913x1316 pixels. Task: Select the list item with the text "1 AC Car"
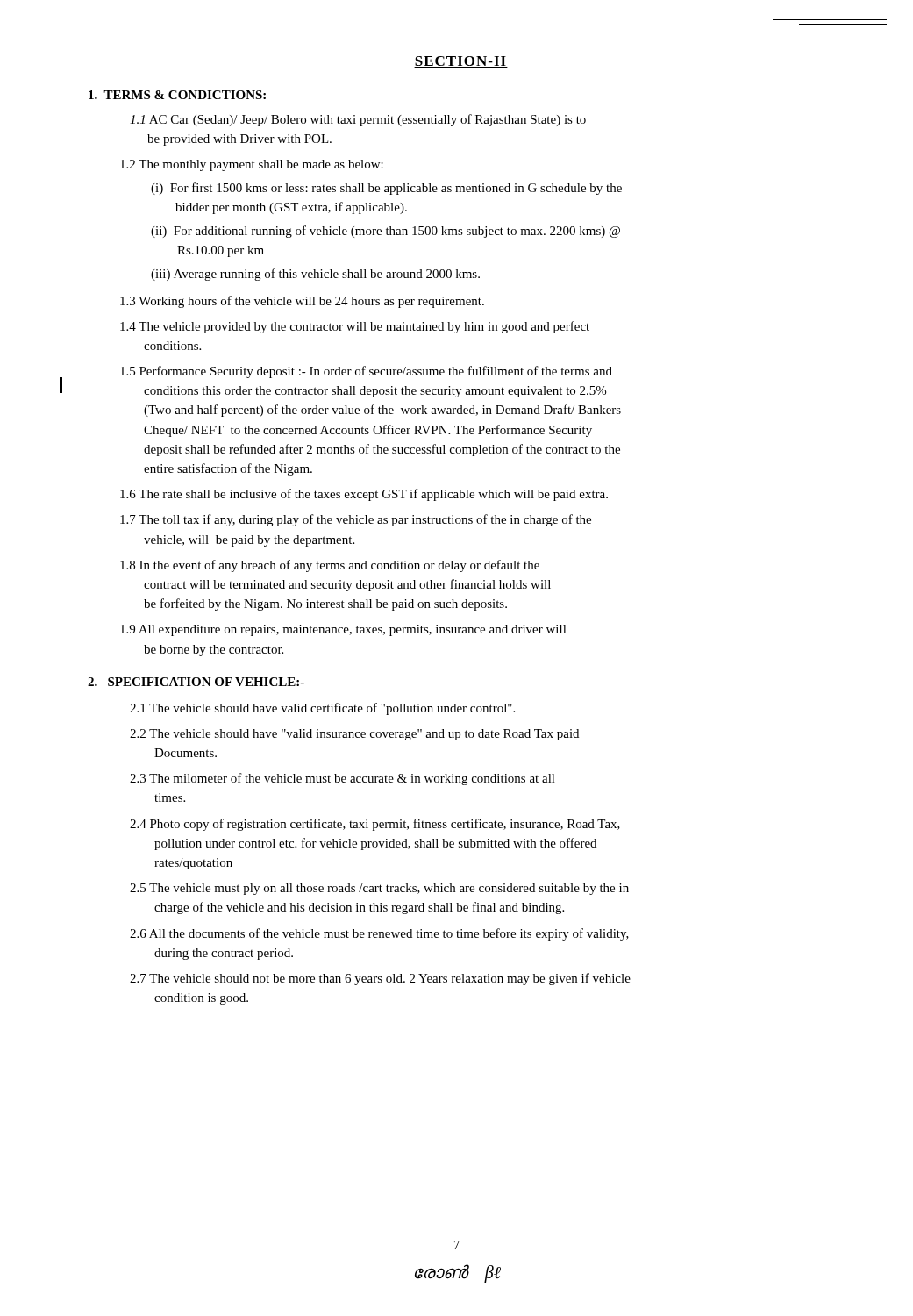point(358,129)
